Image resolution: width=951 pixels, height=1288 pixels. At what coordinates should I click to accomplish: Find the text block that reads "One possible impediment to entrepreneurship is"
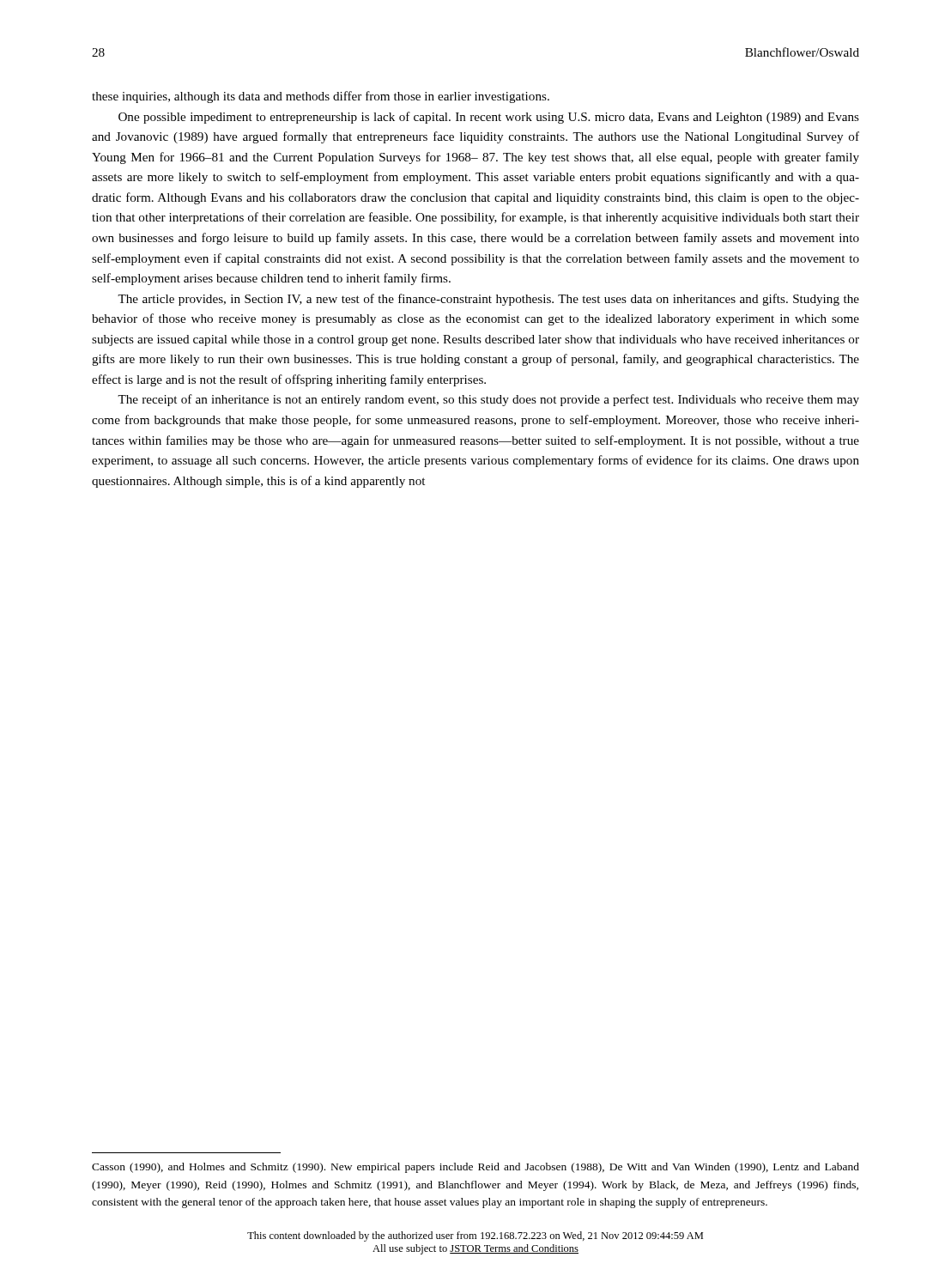point(476,197)
